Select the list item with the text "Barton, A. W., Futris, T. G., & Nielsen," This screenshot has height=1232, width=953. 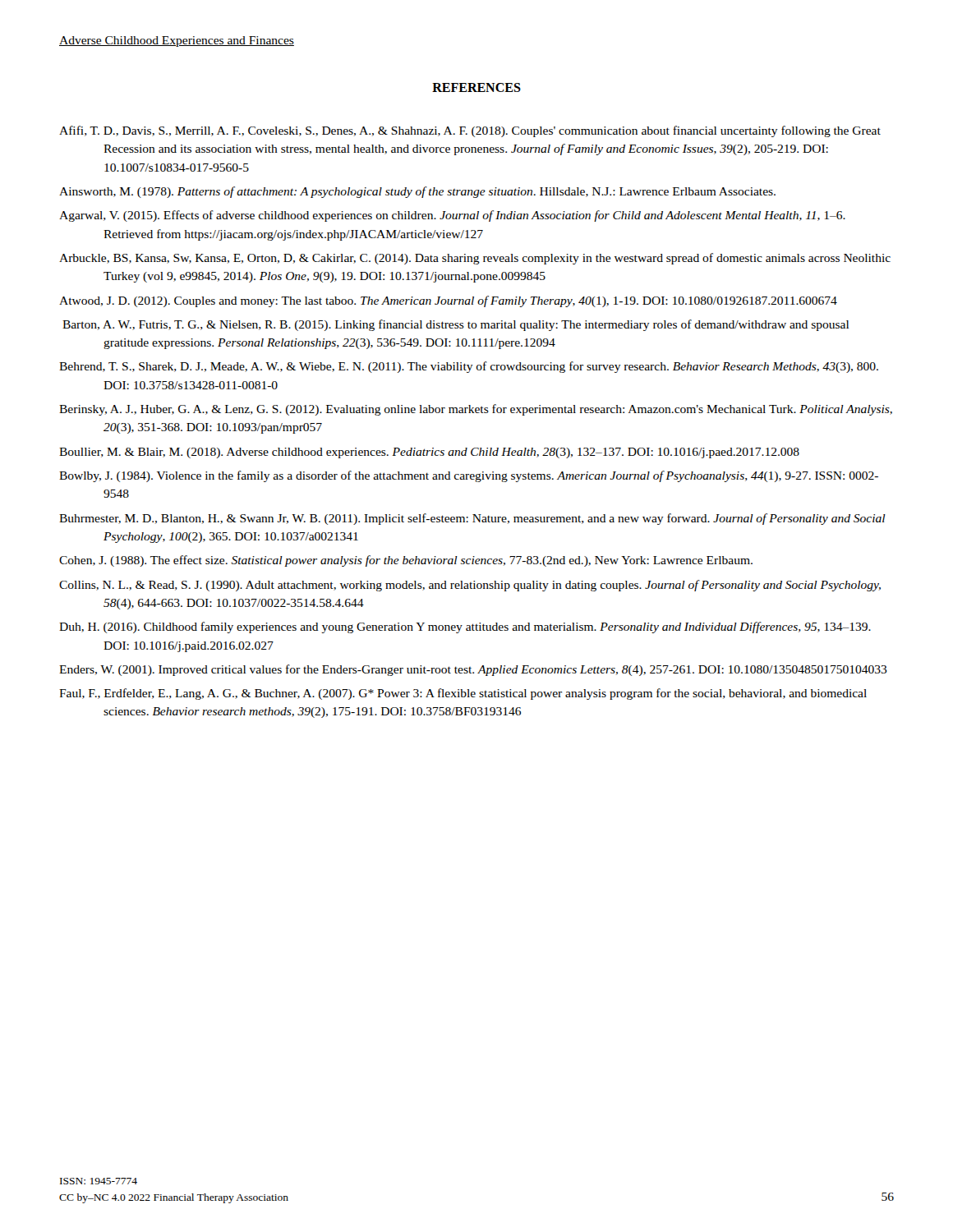[x=454, y=333]
